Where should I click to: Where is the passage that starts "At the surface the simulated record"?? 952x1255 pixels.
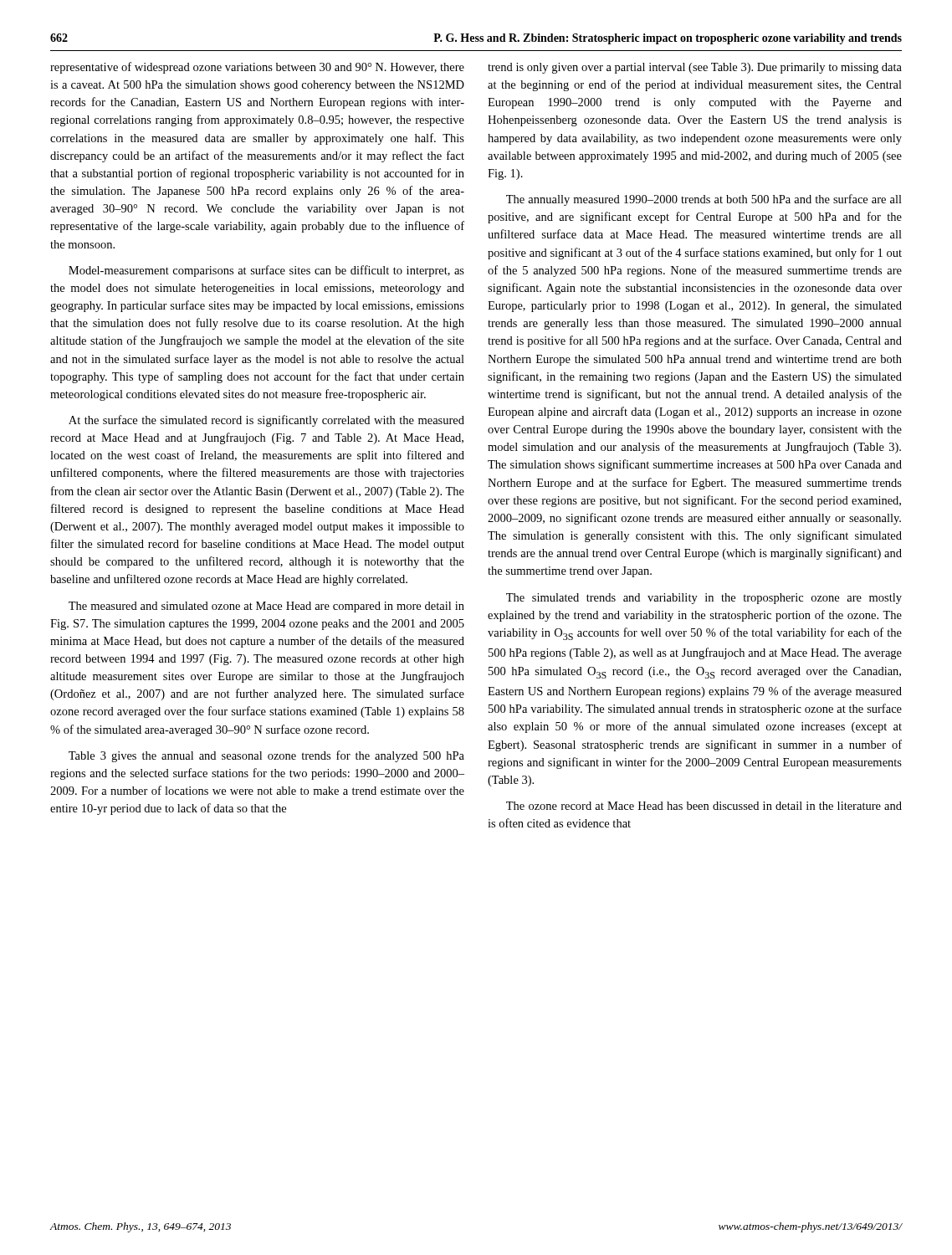click(x=257, y=500)
